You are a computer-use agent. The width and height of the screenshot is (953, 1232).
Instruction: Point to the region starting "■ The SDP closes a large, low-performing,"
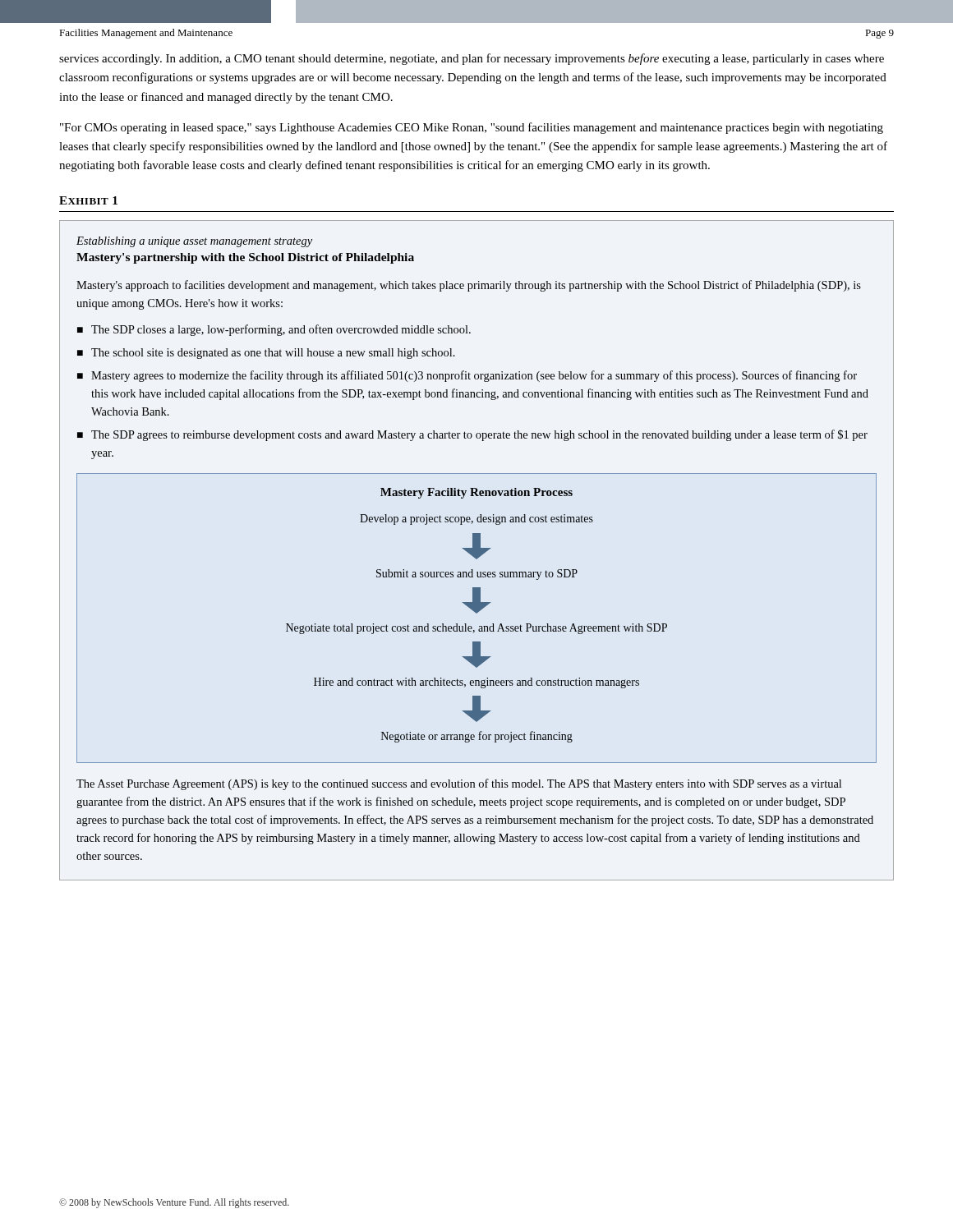(274, 329)
